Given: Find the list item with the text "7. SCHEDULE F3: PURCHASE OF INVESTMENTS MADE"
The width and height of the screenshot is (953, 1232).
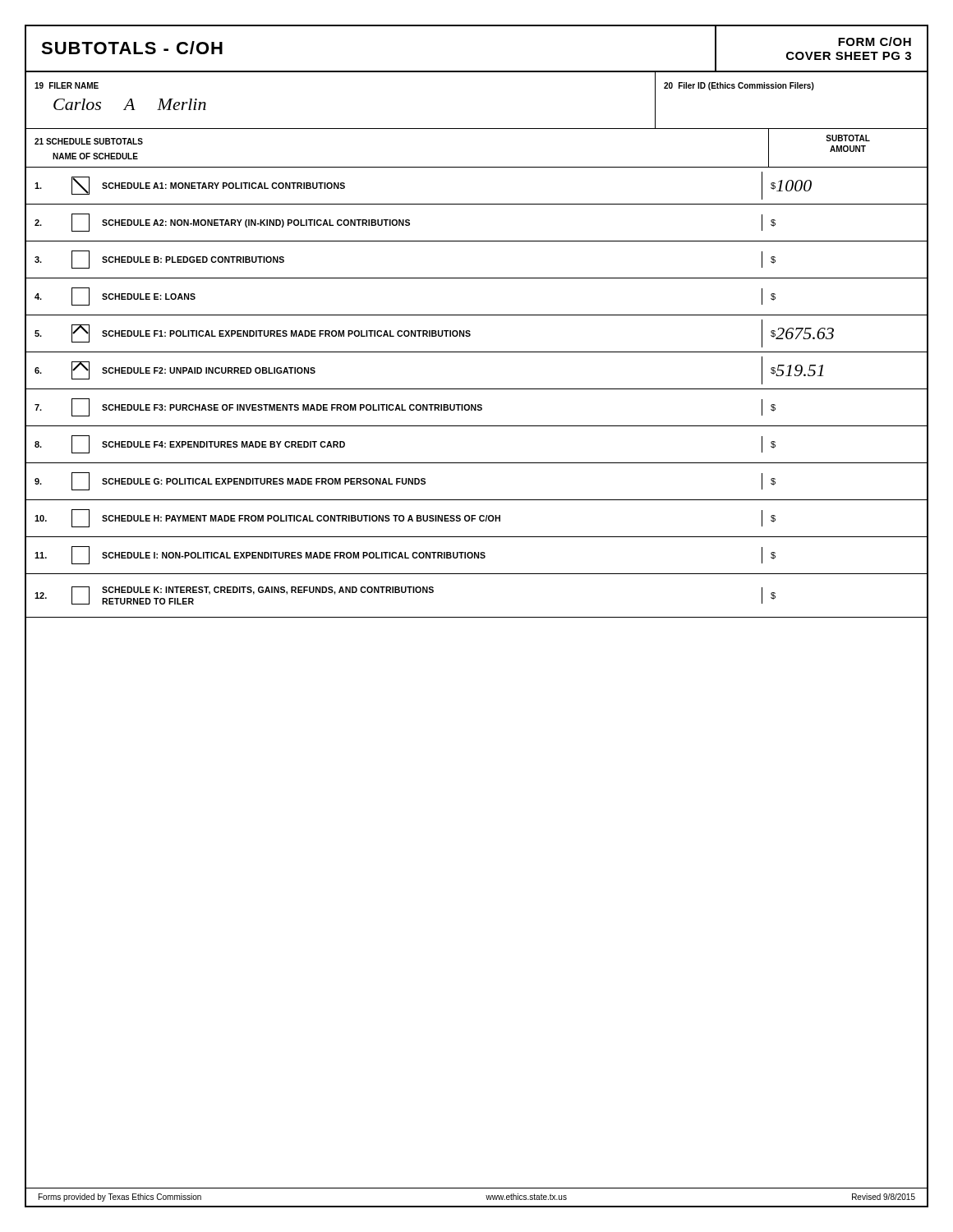Looking at the screenshot, I should (476, 407).
